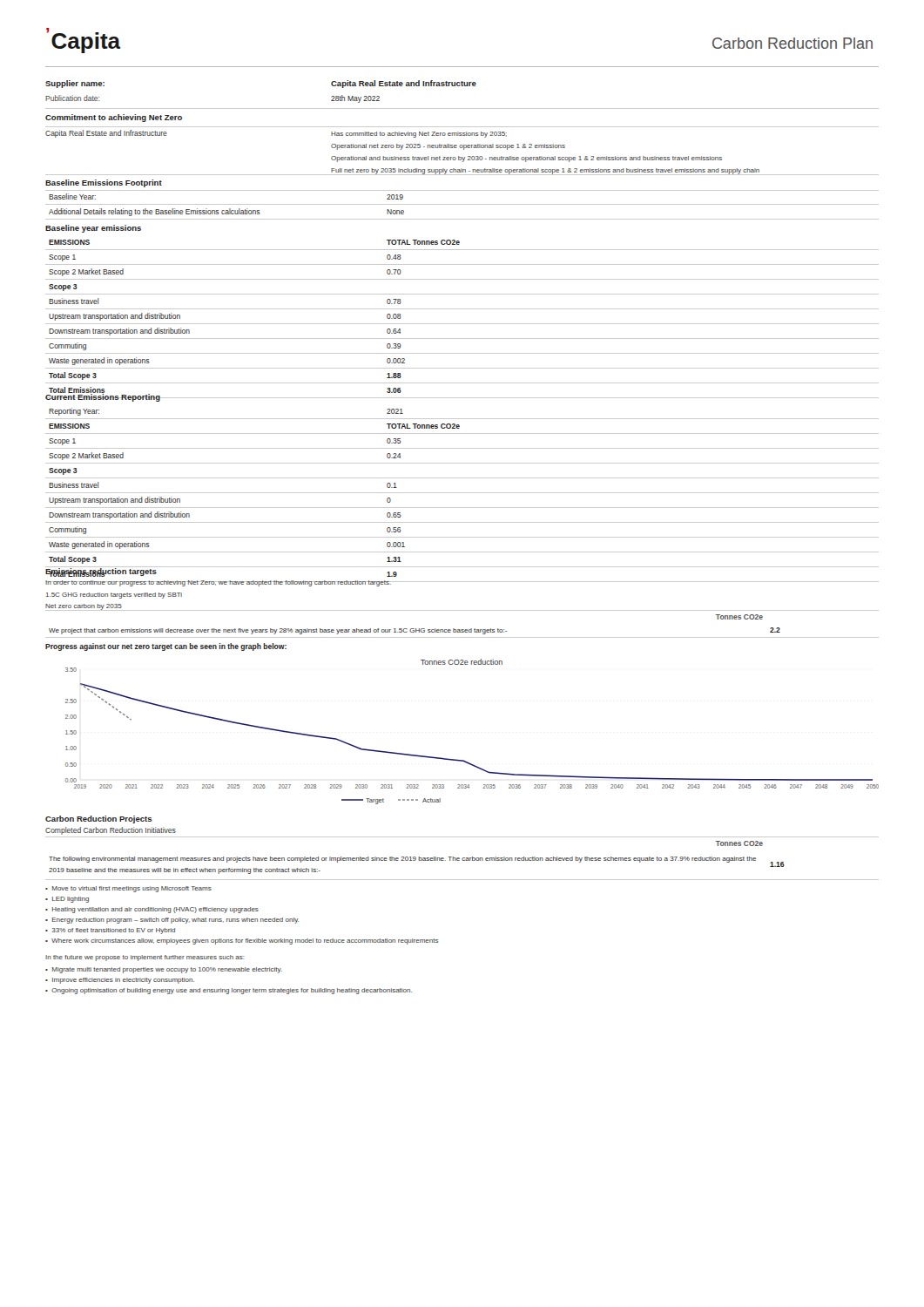Click on the element starting "Emissions reduction targets"
Screen dimensions: 1307x924
pyautogui.click(x=101, y=571)
